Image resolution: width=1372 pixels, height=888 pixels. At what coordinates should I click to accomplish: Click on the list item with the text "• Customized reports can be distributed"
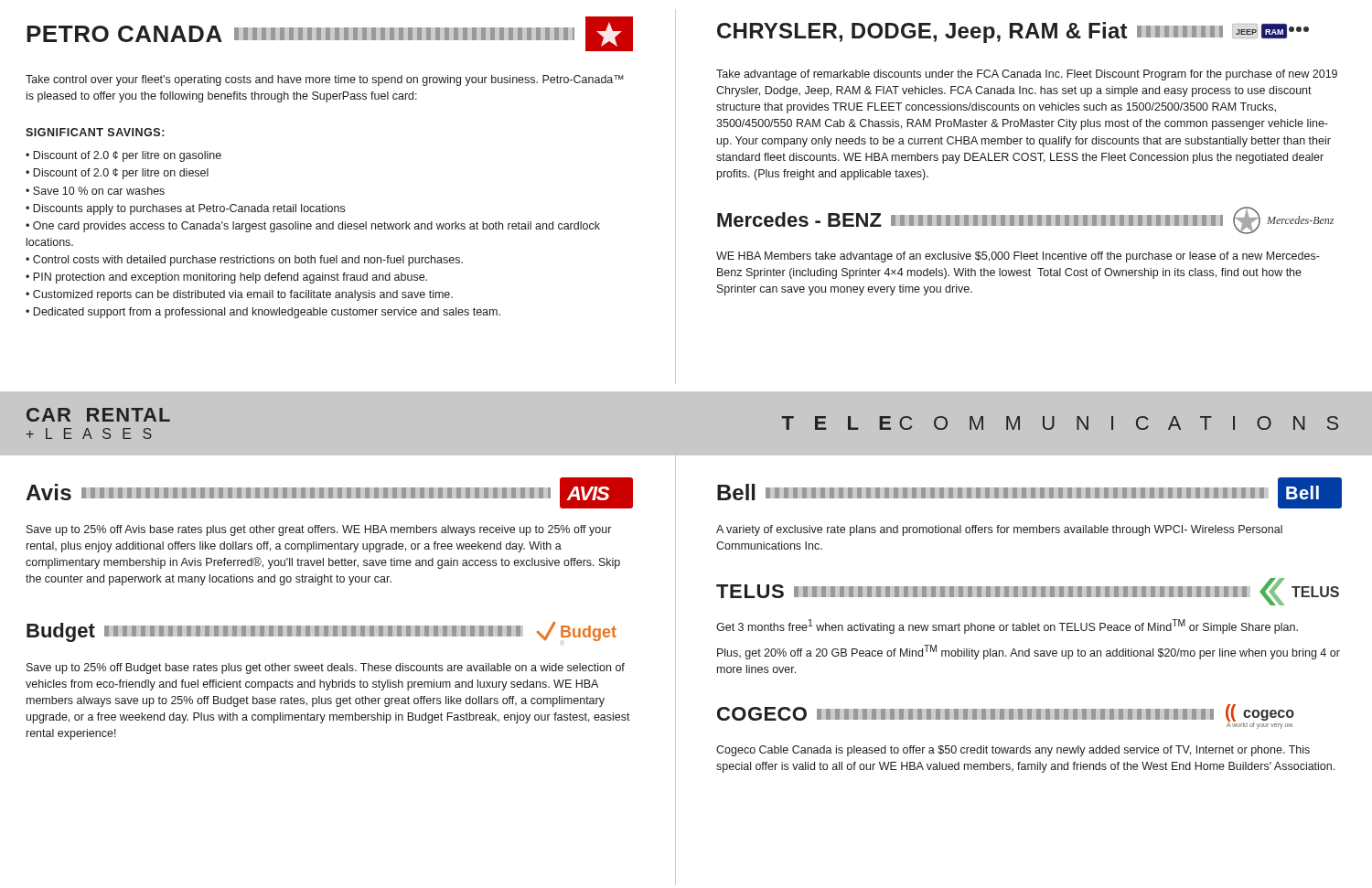point(329,295)
